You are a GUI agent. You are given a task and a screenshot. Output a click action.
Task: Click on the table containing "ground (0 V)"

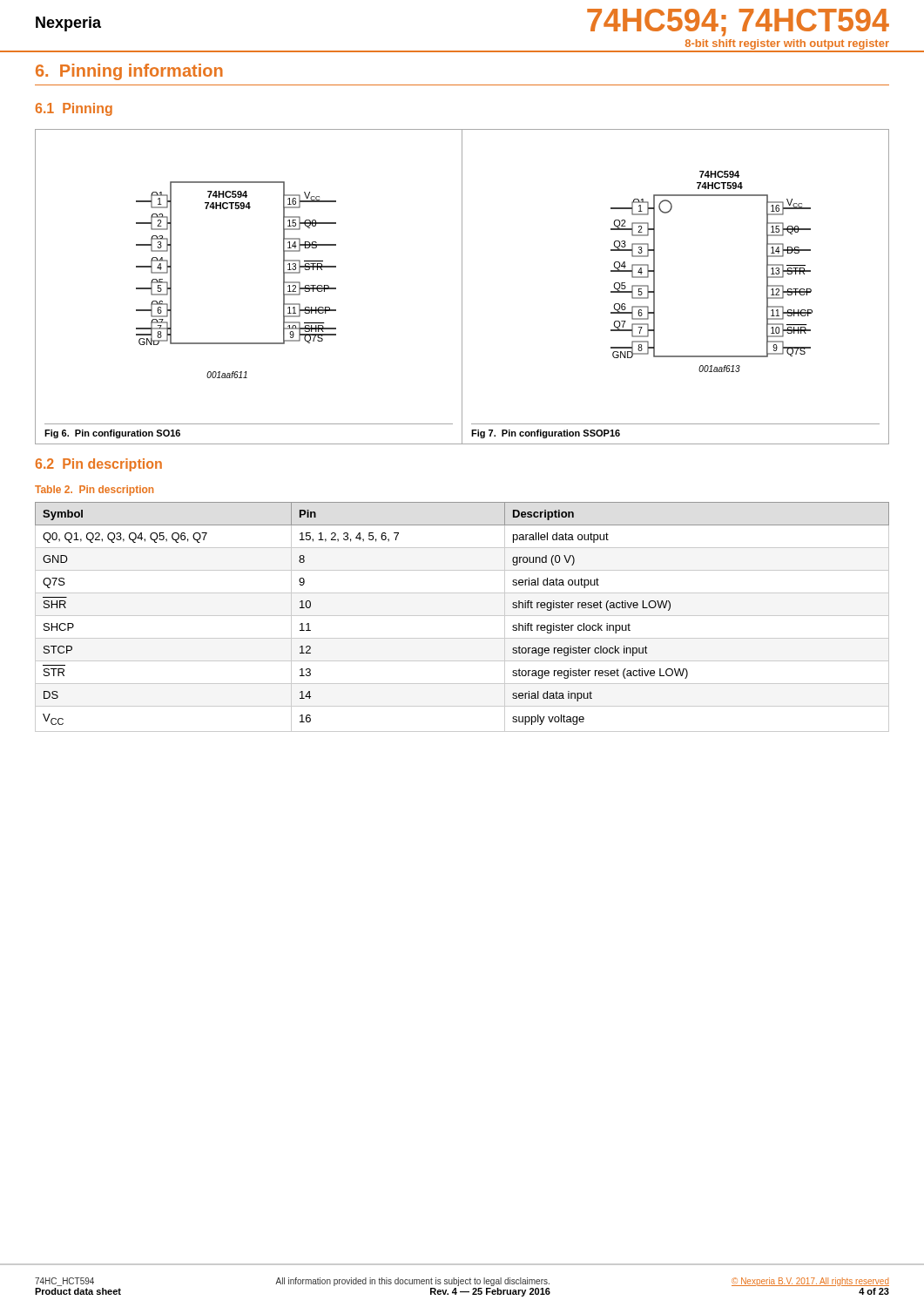(462, 617)
